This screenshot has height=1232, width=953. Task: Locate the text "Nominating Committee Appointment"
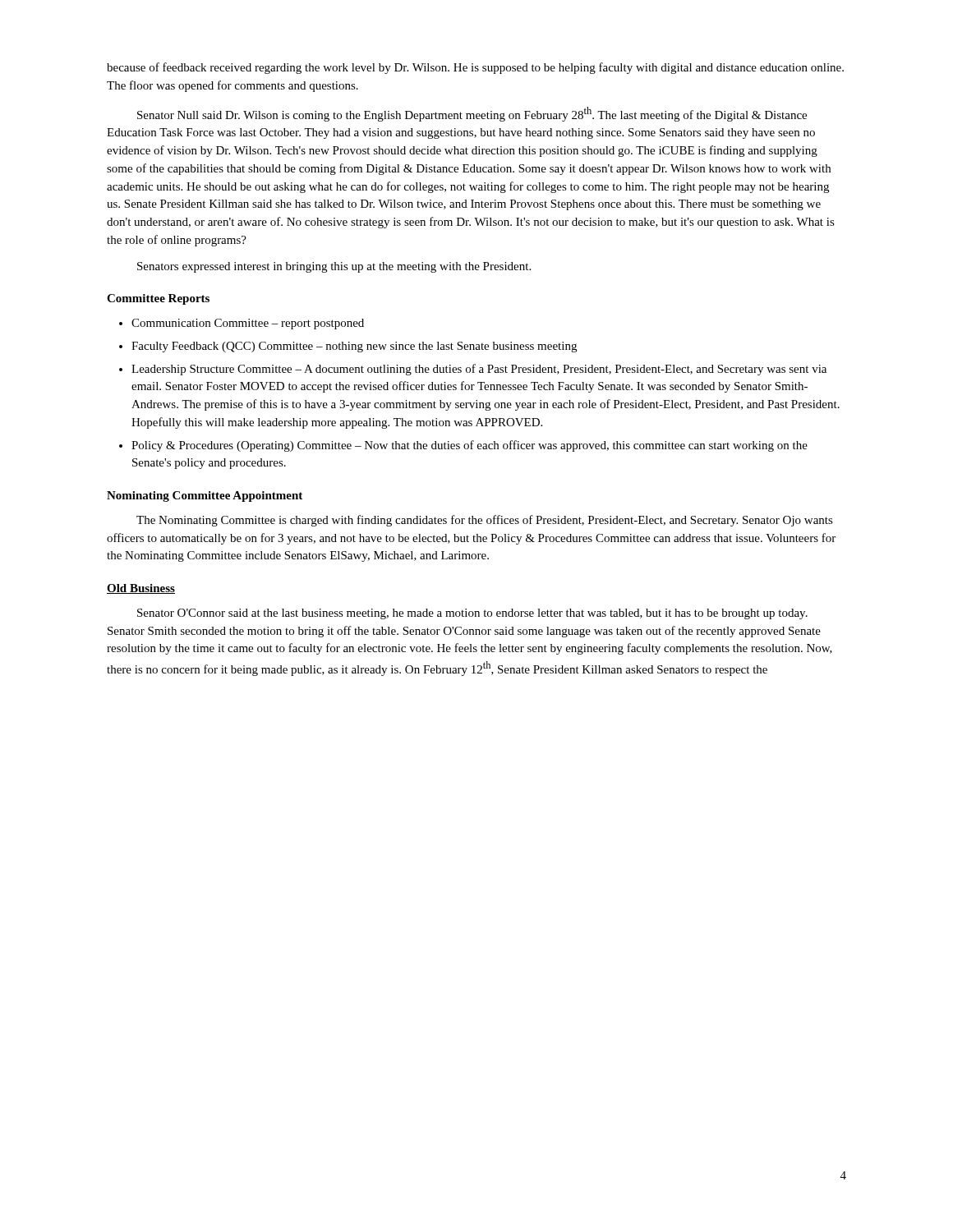coord(205,496)
